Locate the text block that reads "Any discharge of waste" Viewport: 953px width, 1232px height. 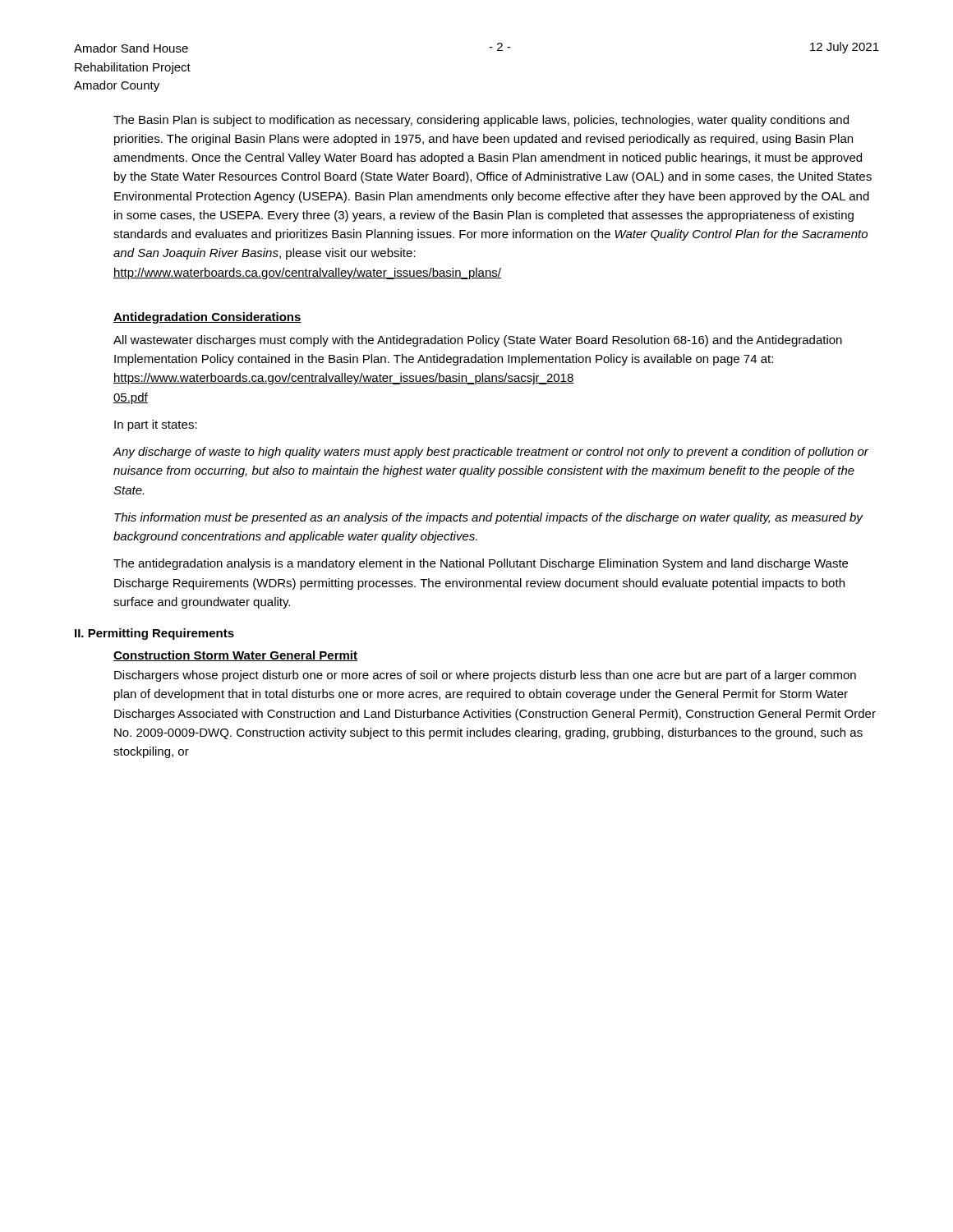(x=491, y=470)
